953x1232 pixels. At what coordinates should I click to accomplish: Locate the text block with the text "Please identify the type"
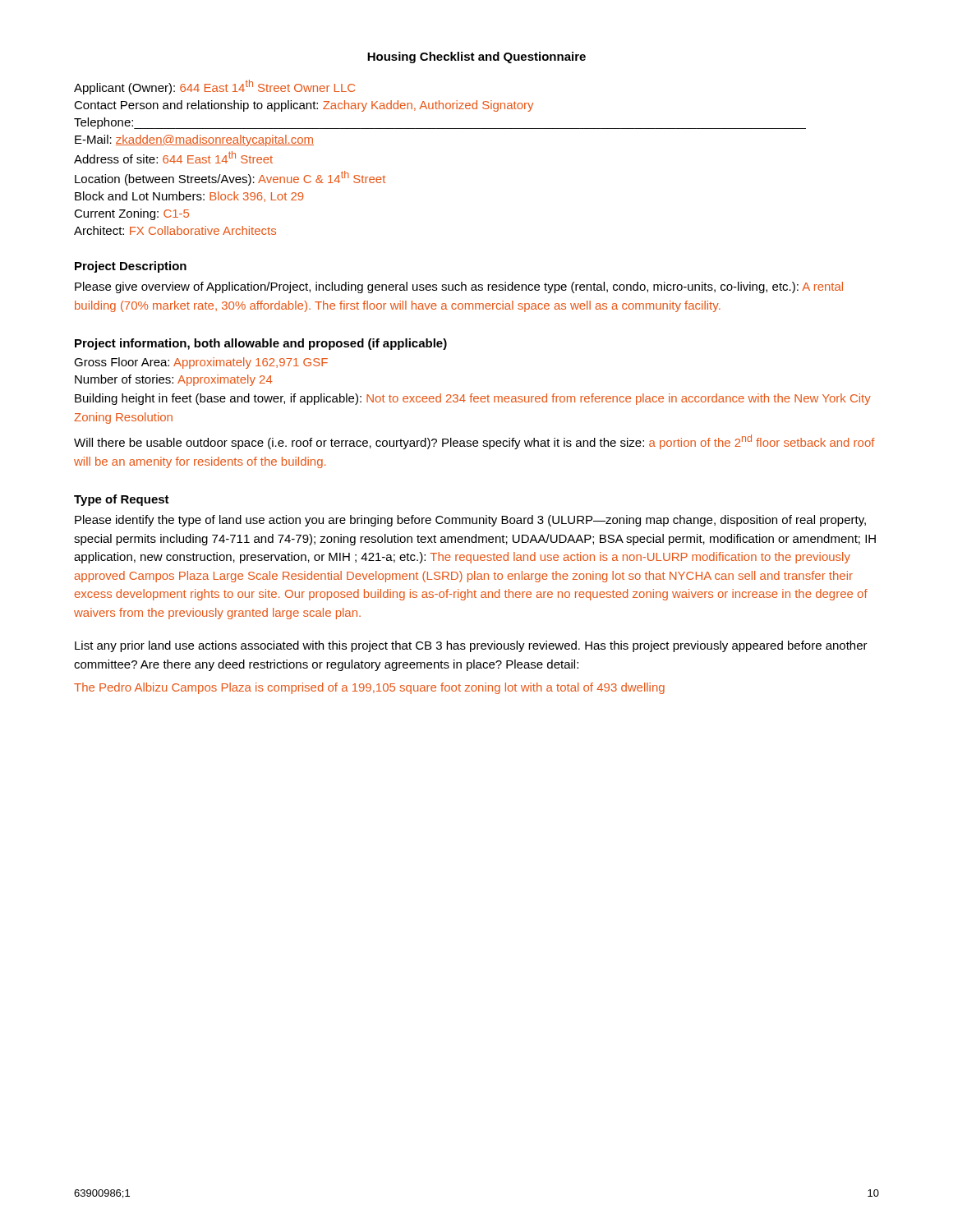click(475, 566)
